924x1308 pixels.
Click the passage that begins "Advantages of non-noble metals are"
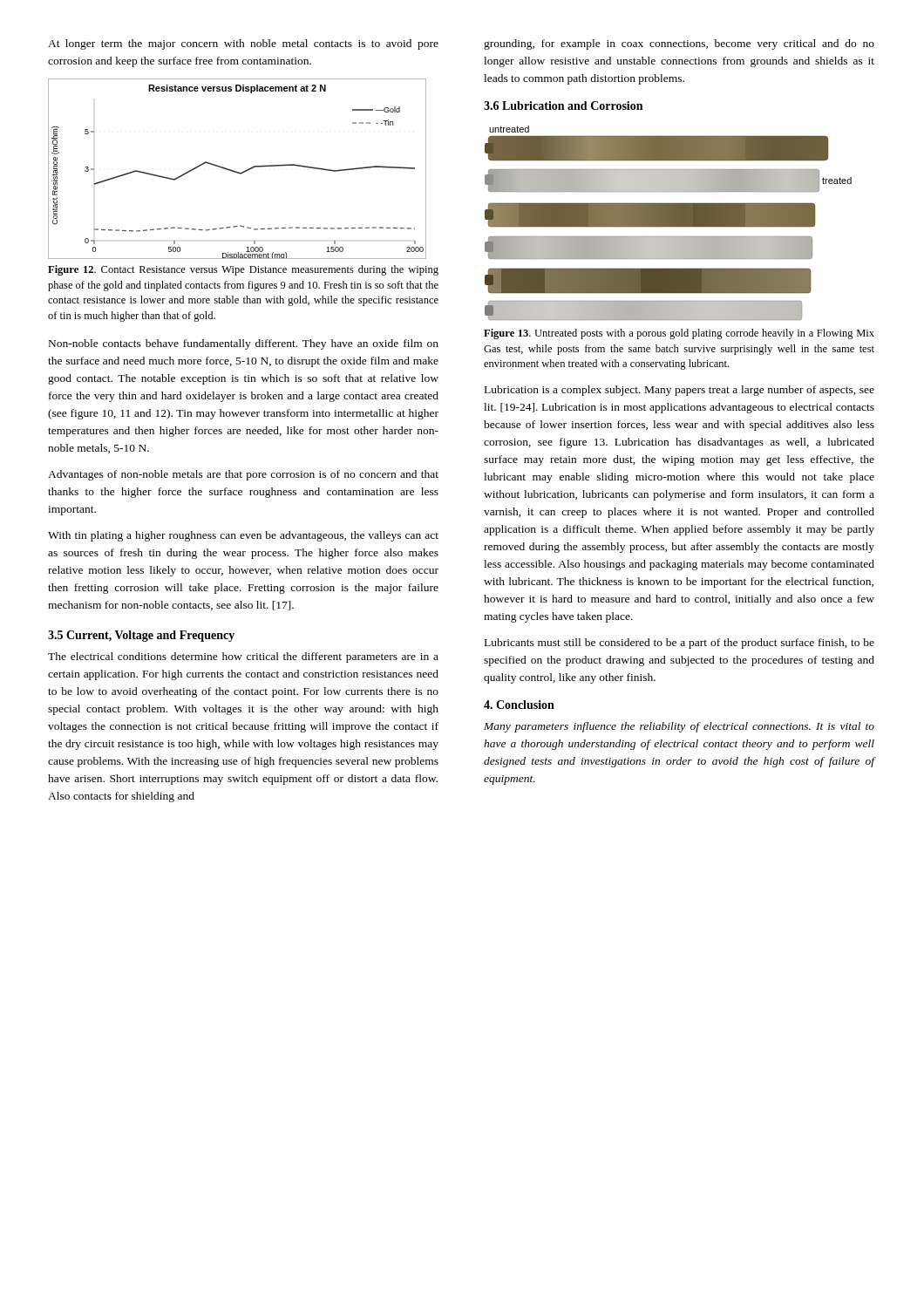click(243, 491)
